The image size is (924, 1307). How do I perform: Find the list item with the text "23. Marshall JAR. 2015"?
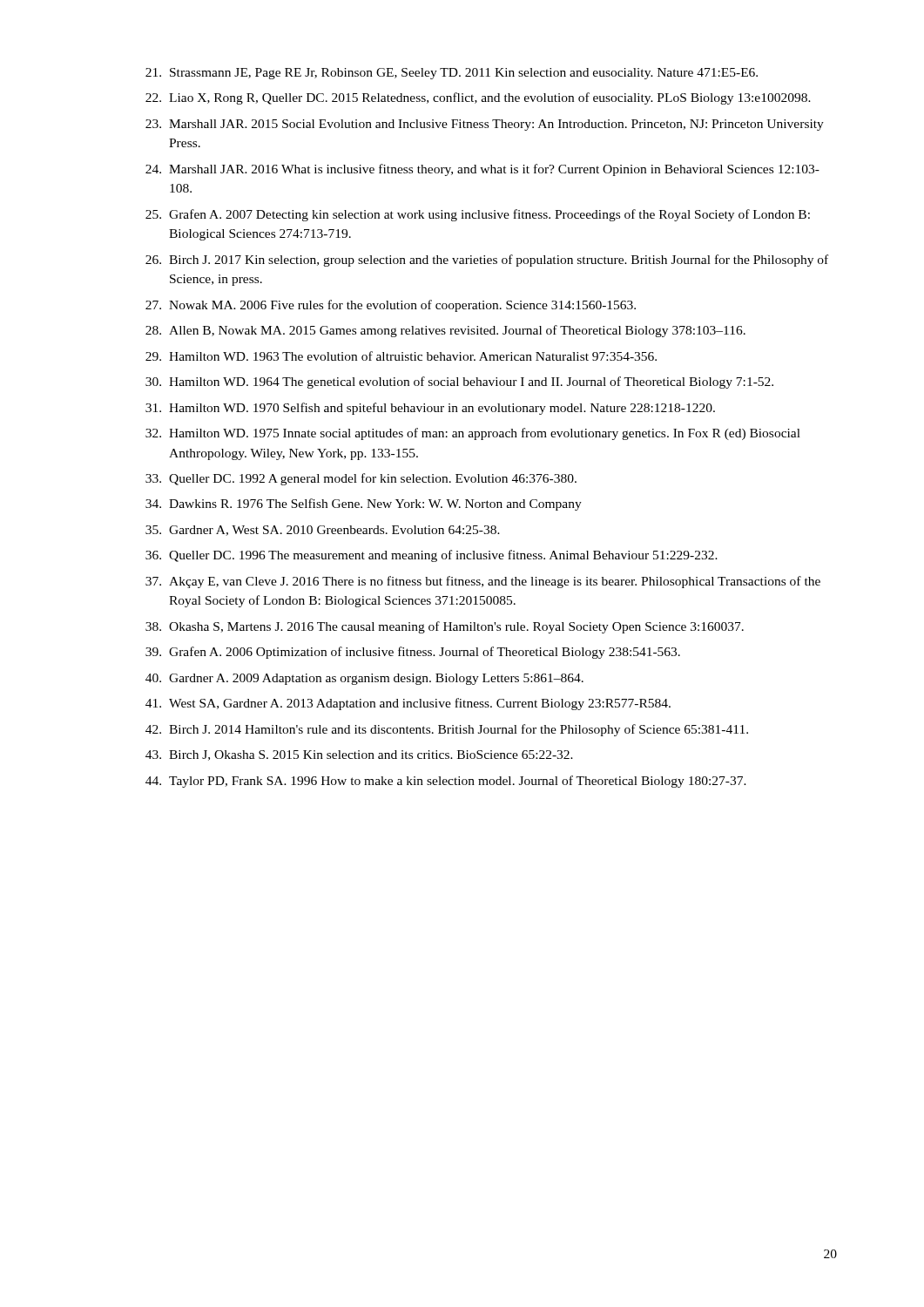(x=483, y=134)
